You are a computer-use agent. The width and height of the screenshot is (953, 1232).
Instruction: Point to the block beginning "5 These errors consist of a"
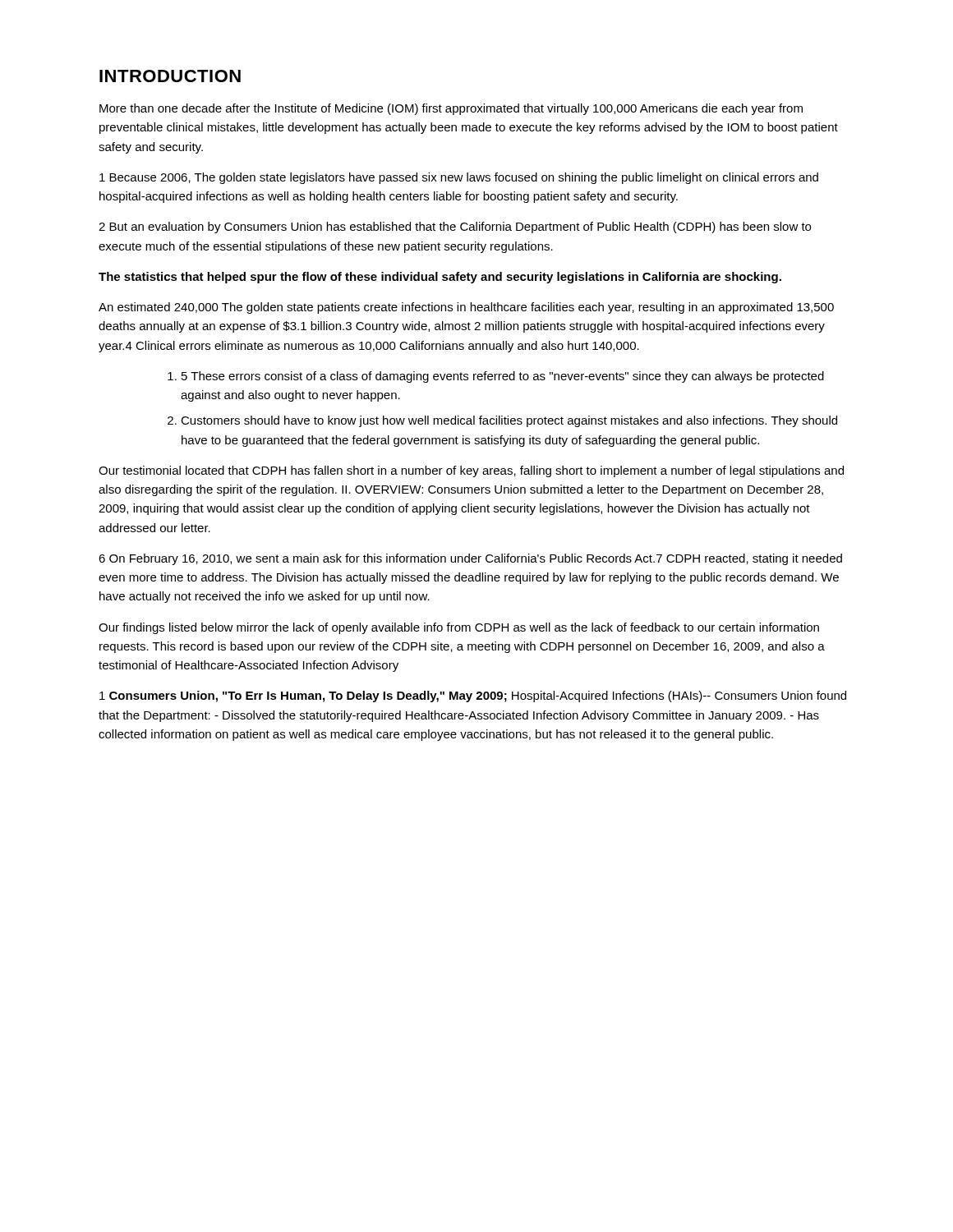[503, 385]
